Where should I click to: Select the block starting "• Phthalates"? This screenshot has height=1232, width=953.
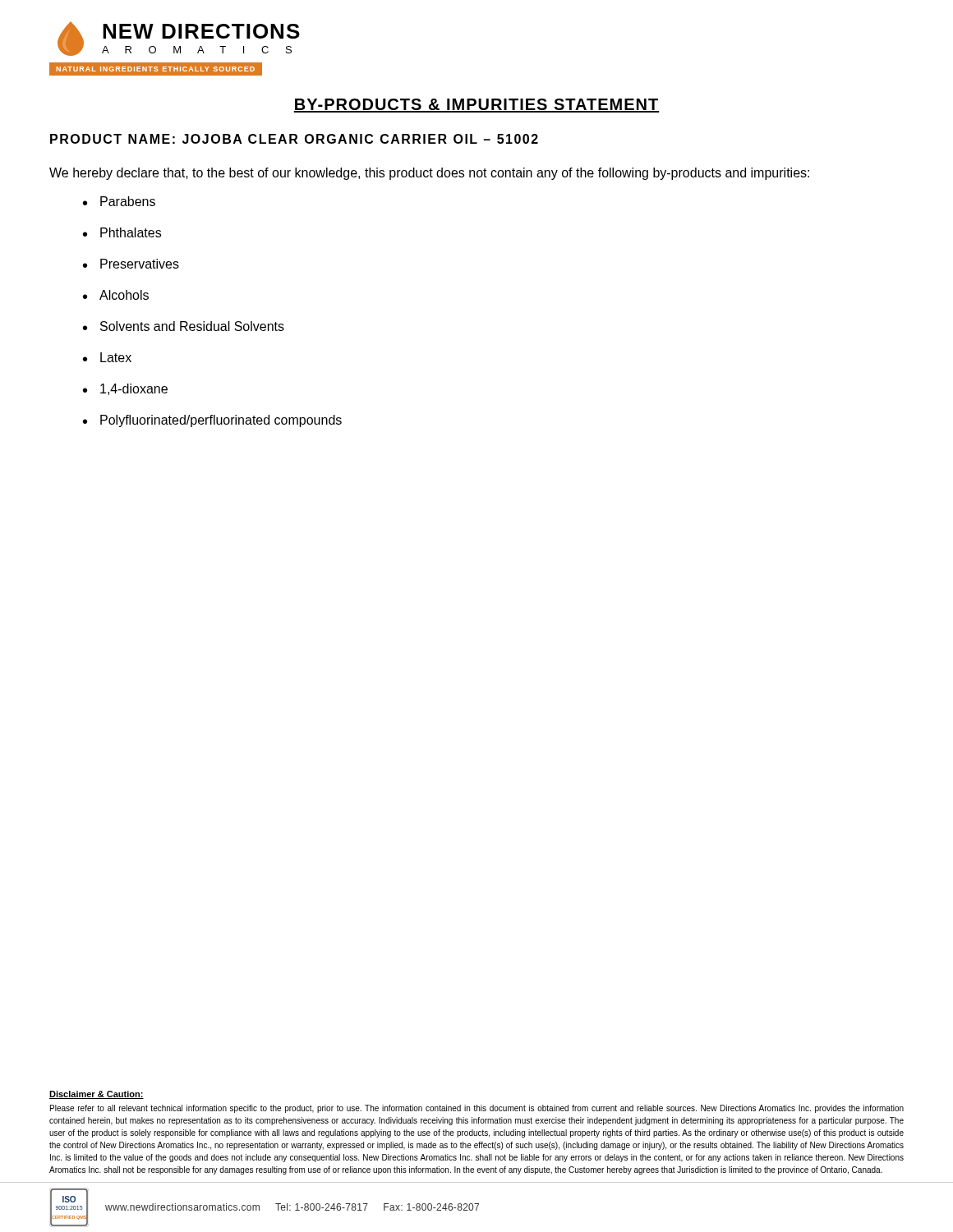tap(122, 234)
